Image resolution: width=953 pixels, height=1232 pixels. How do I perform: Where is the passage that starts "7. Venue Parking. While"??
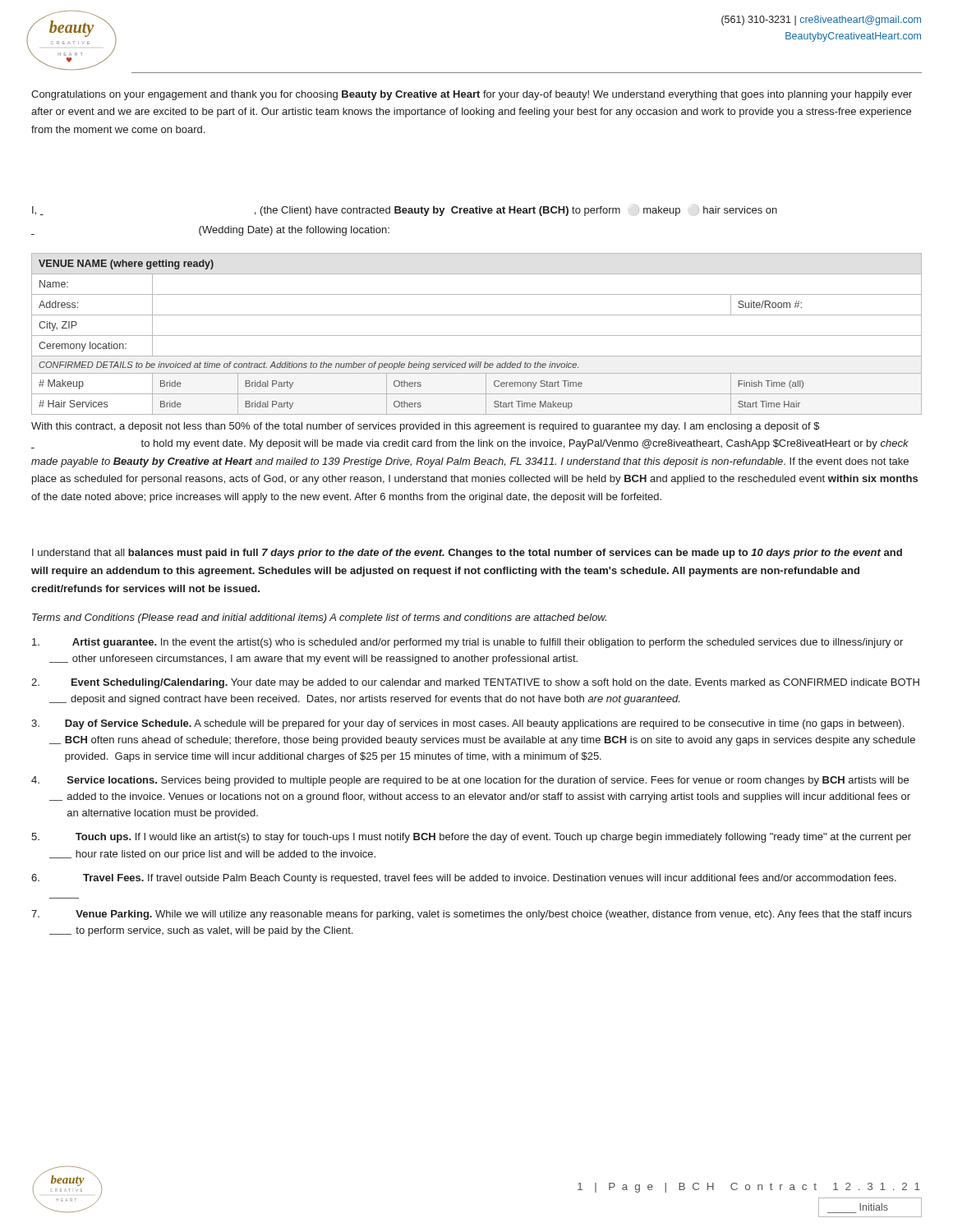tap(476, 922)
